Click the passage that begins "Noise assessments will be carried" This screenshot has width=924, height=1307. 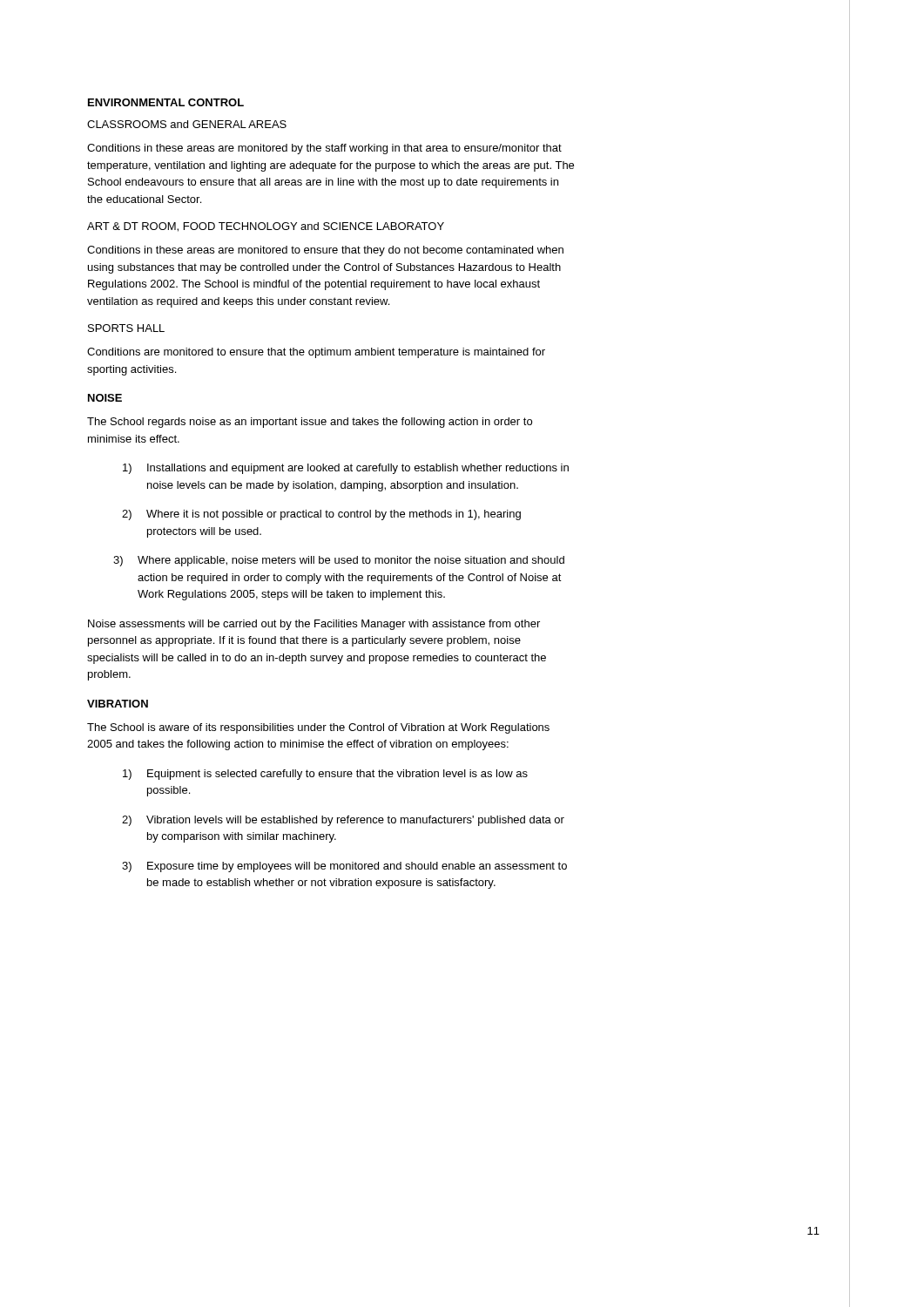coord(317,649)
